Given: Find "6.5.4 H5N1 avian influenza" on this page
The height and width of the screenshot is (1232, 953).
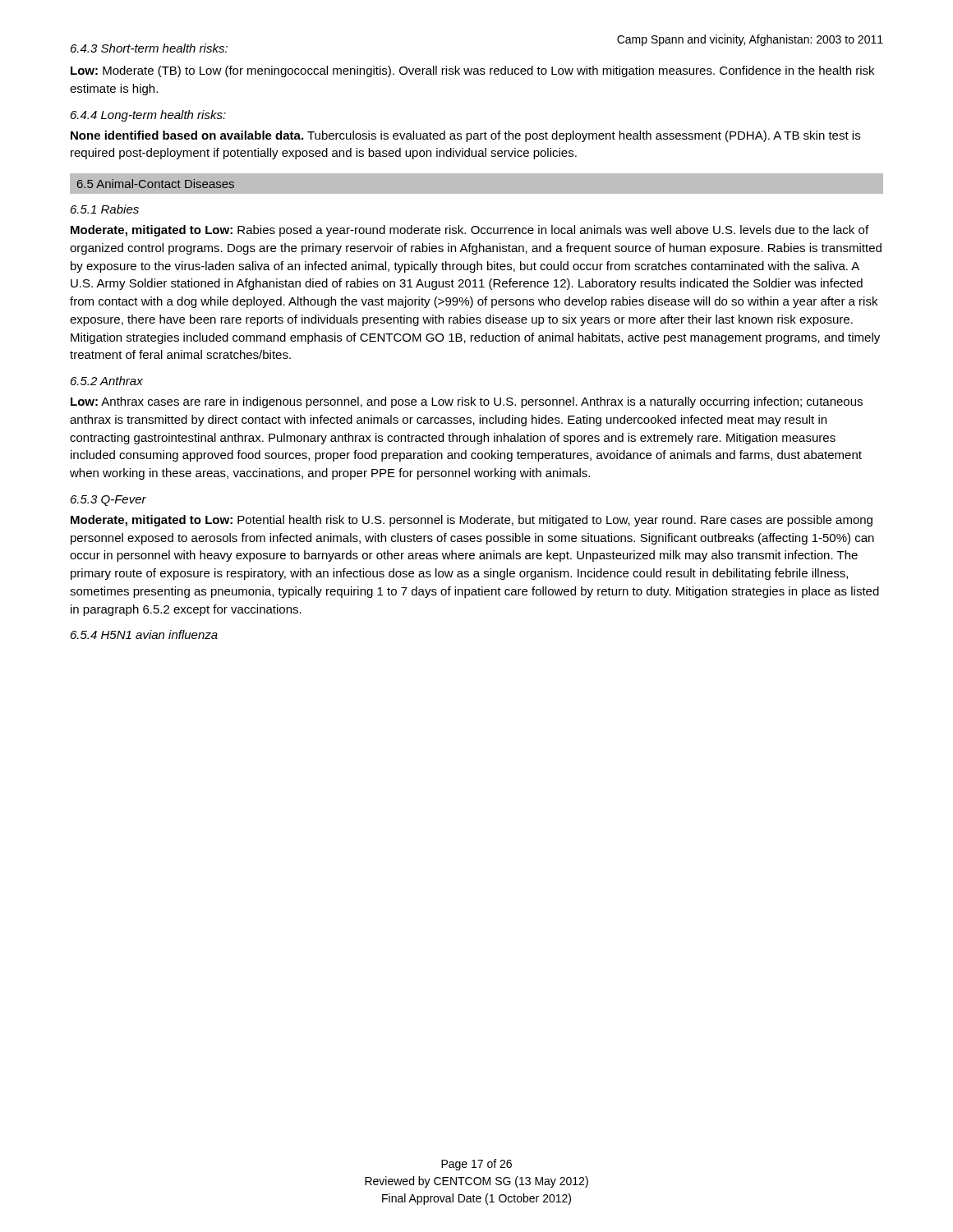Looking at the screenshot, I should click(144, 635).
